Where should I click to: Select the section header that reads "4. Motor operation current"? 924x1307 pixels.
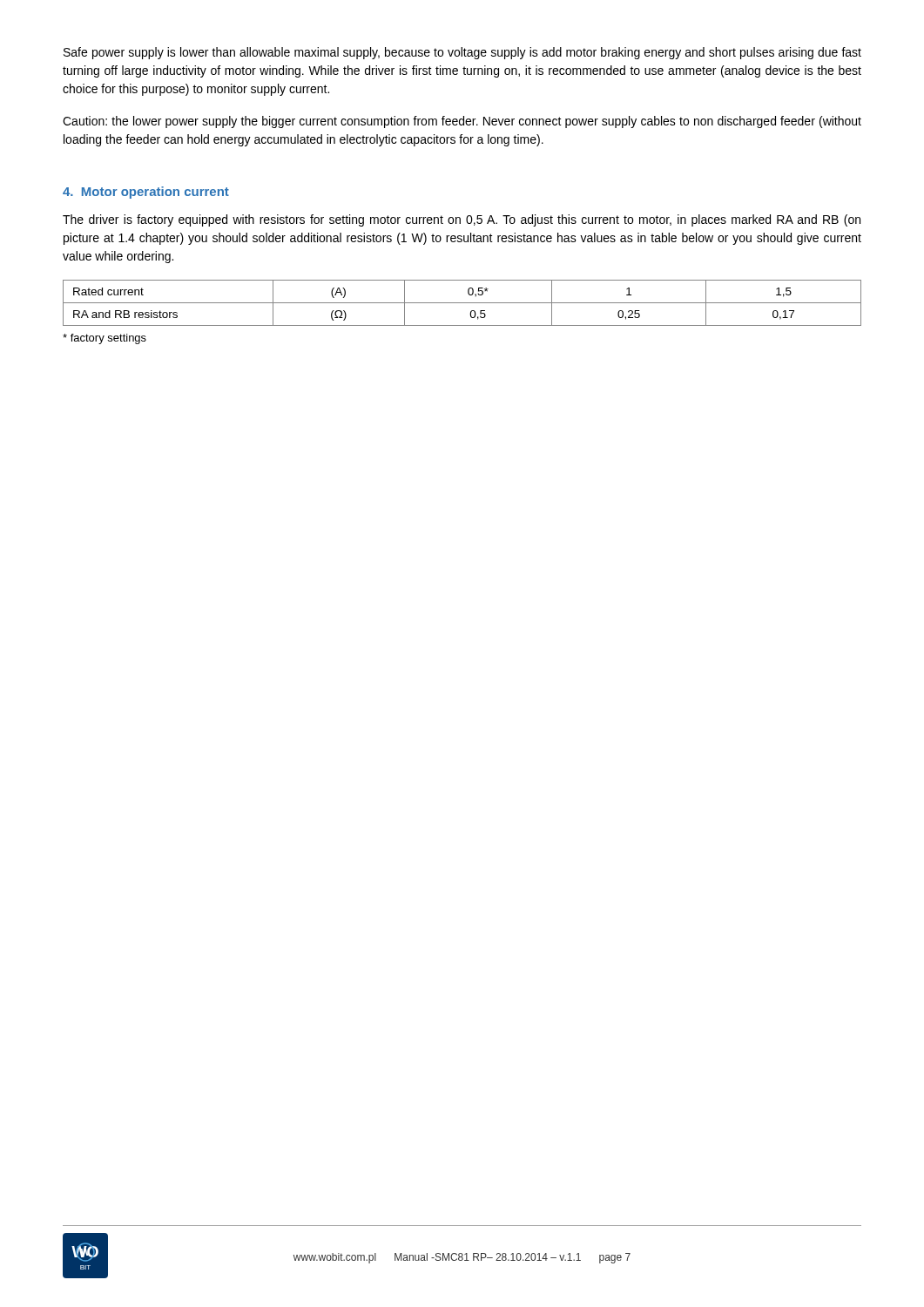pos(146,191)
